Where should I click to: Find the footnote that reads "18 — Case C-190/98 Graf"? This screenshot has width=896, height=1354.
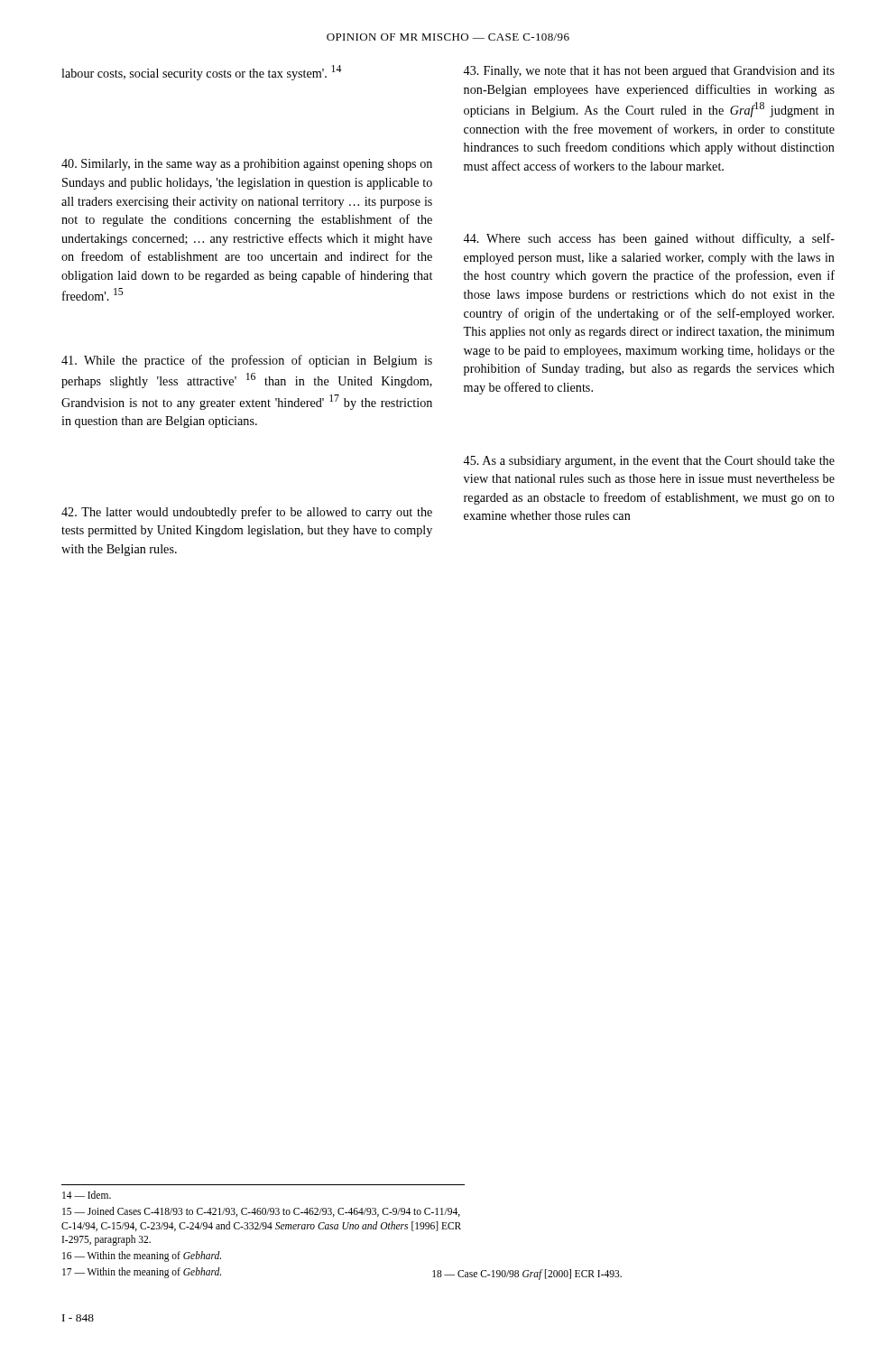click(x=527, y=1274)
